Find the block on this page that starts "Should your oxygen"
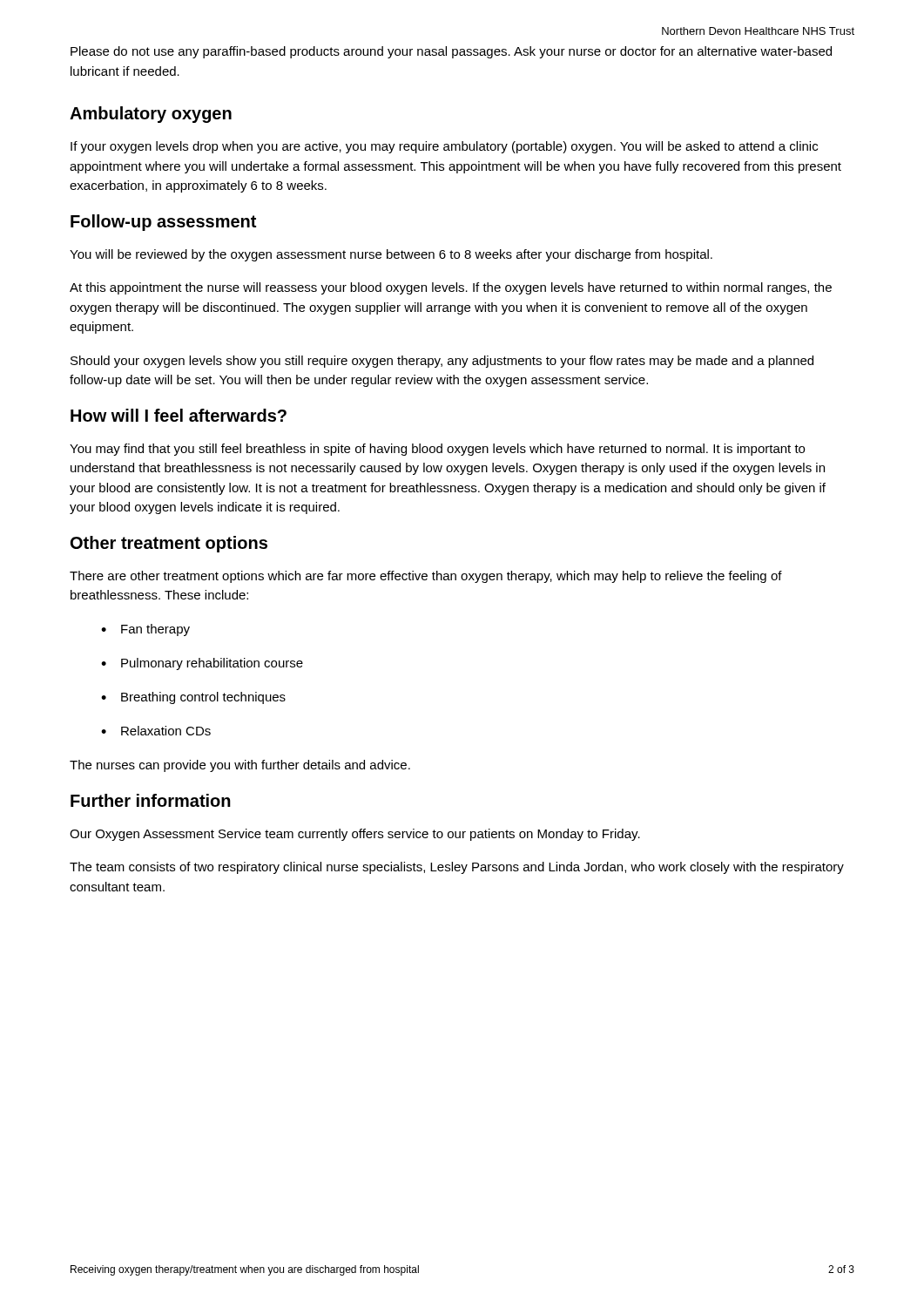 click(x=442, y=370)
